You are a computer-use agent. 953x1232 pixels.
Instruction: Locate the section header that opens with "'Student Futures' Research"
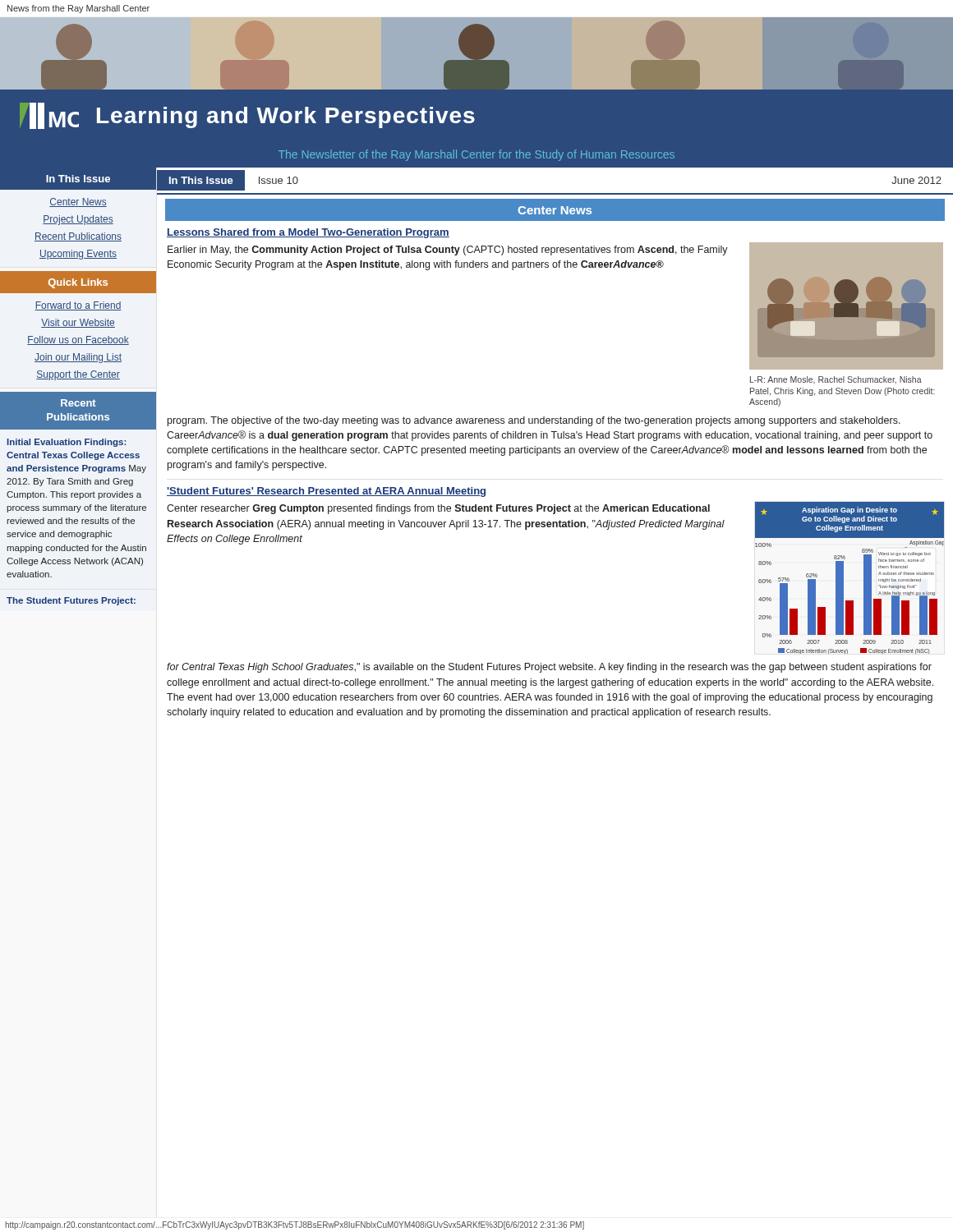pyautogui.click(x=327, y=491)
